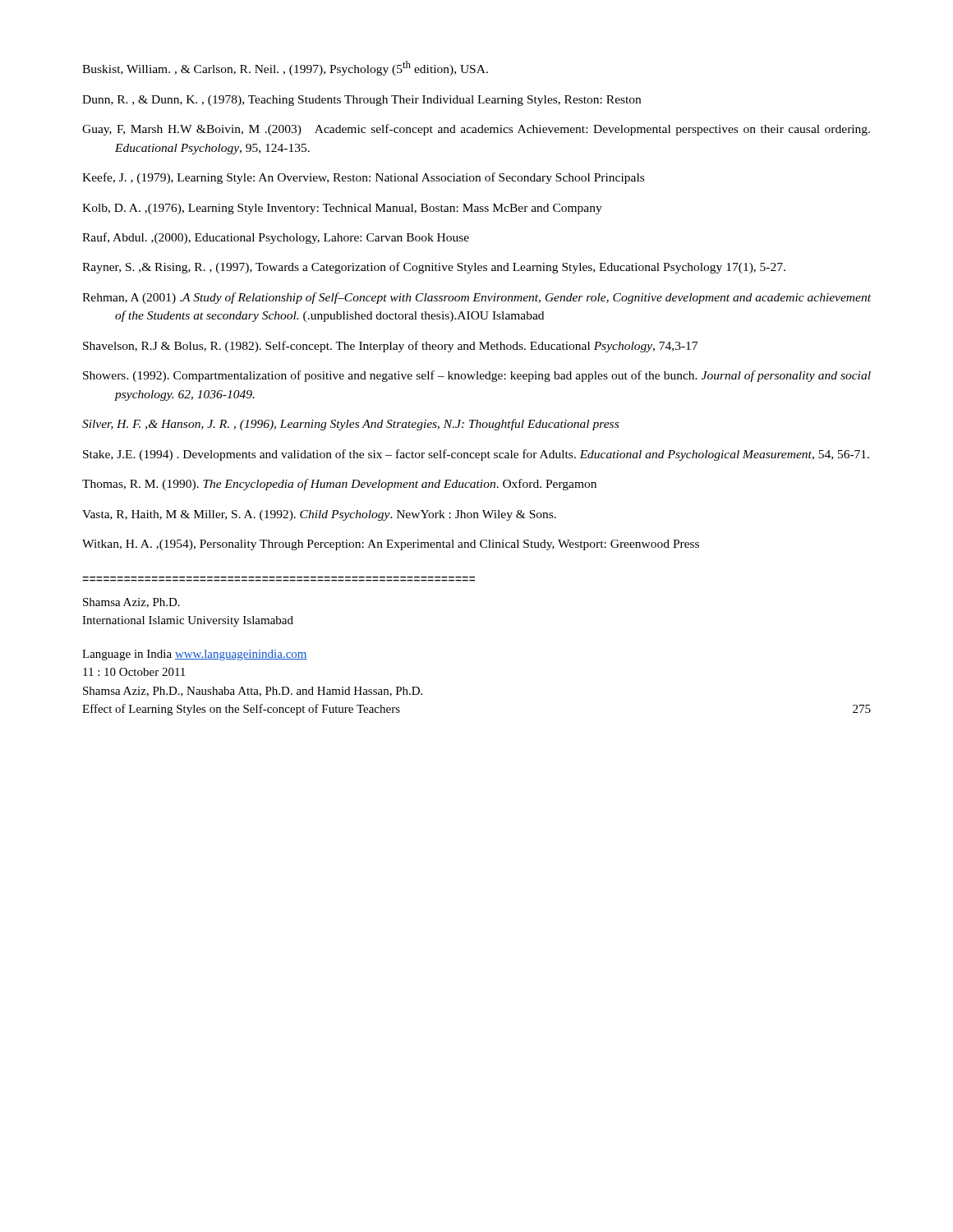Navigate to the text block starting "Dunn, R. ,"
This screenshot has height=1232, width=953.
coord(362,99)
